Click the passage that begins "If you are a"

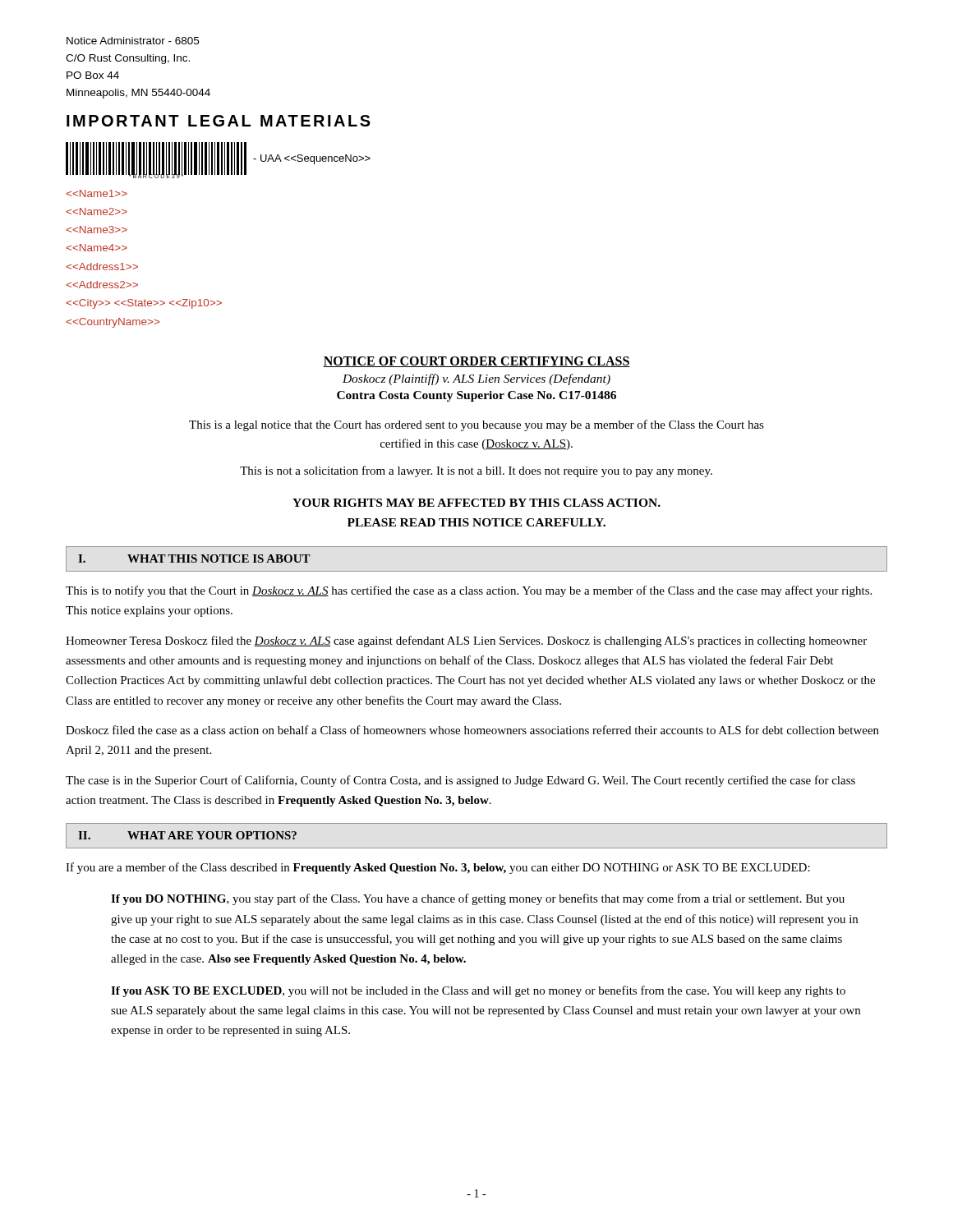tap(438, 867)
